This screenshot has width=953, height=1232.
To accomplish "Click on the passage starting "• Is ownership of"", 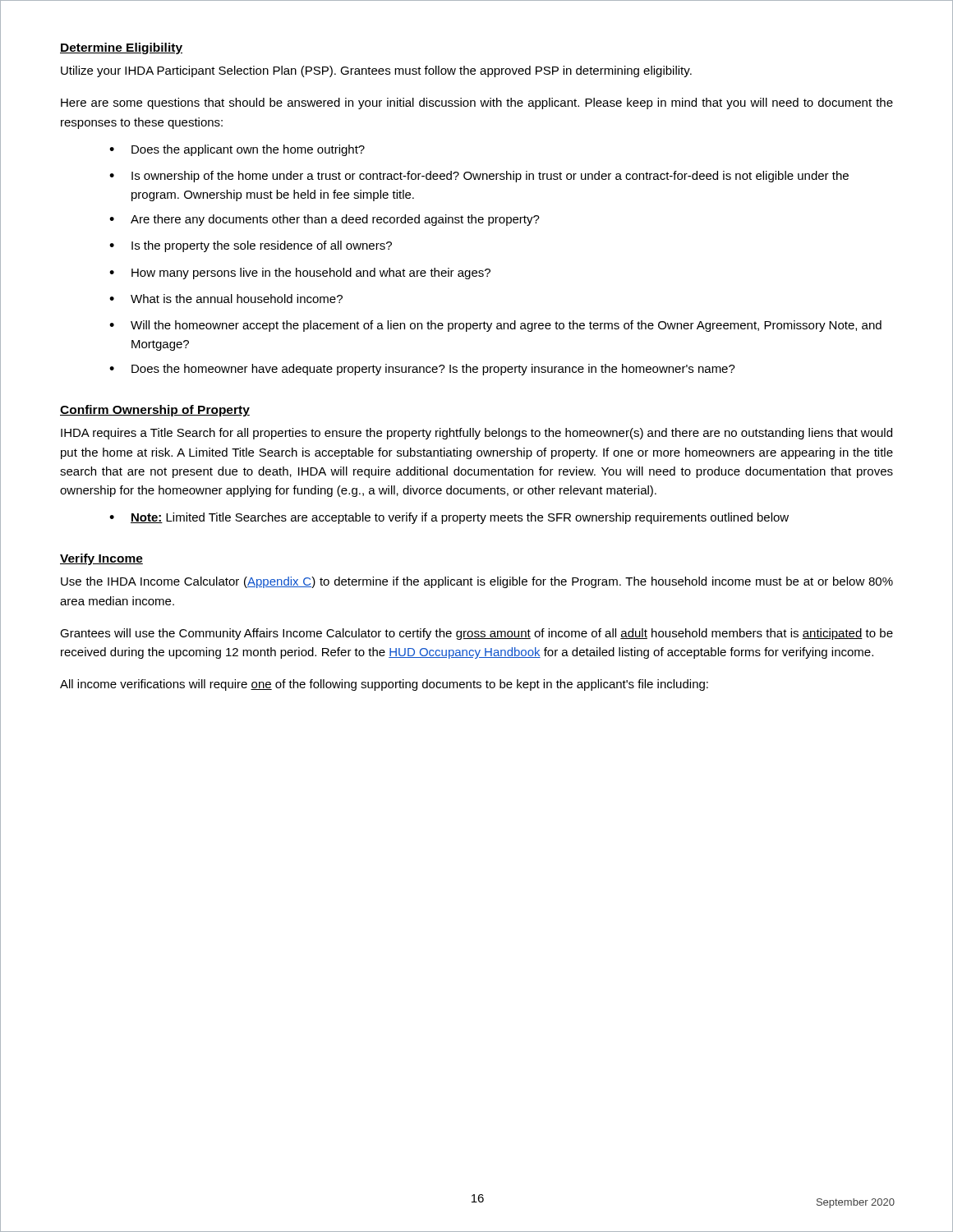I will 501,185.
